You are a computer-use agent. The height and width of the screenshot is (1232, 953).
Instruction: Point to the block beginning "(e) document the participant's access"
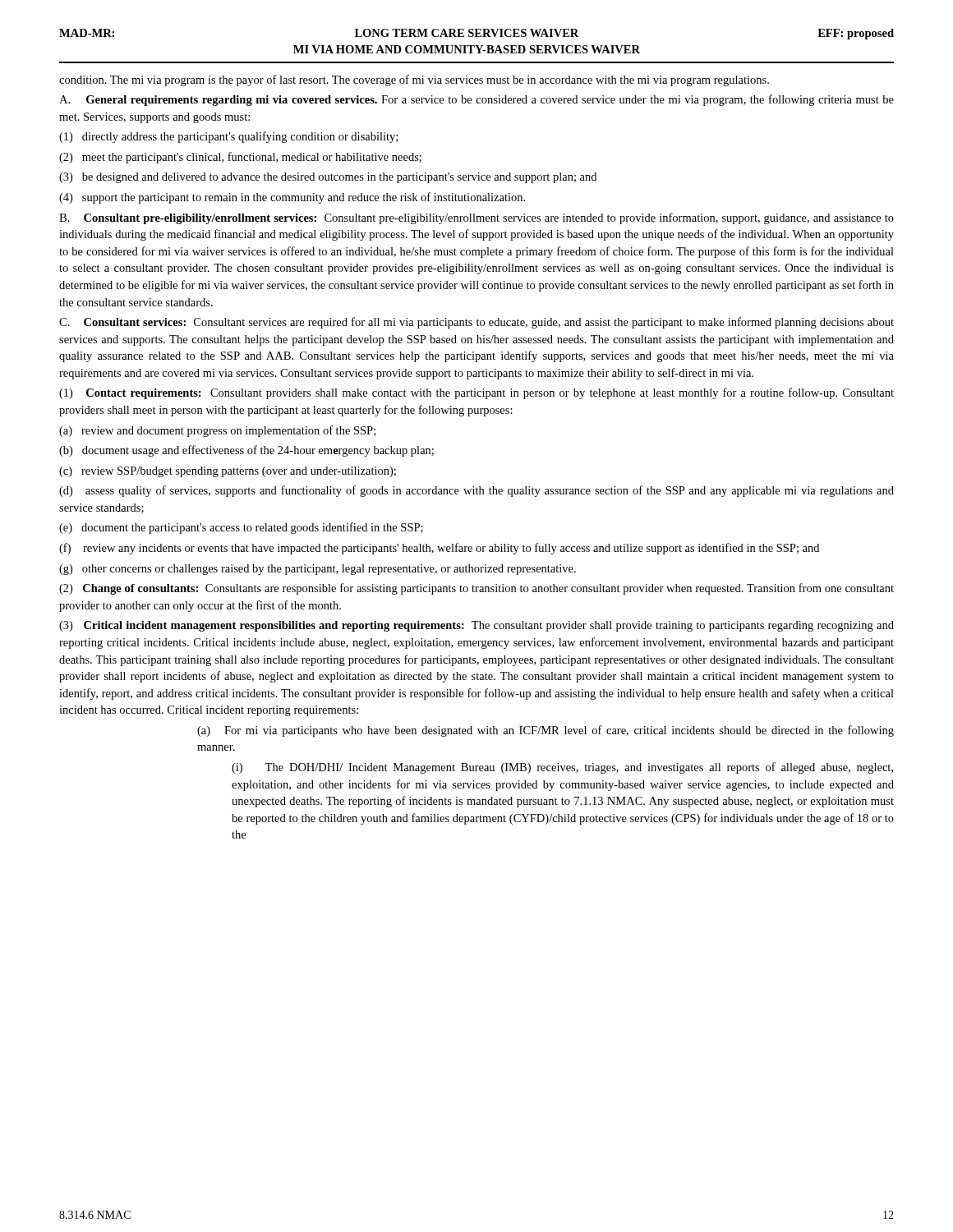(x=241, y=528)
